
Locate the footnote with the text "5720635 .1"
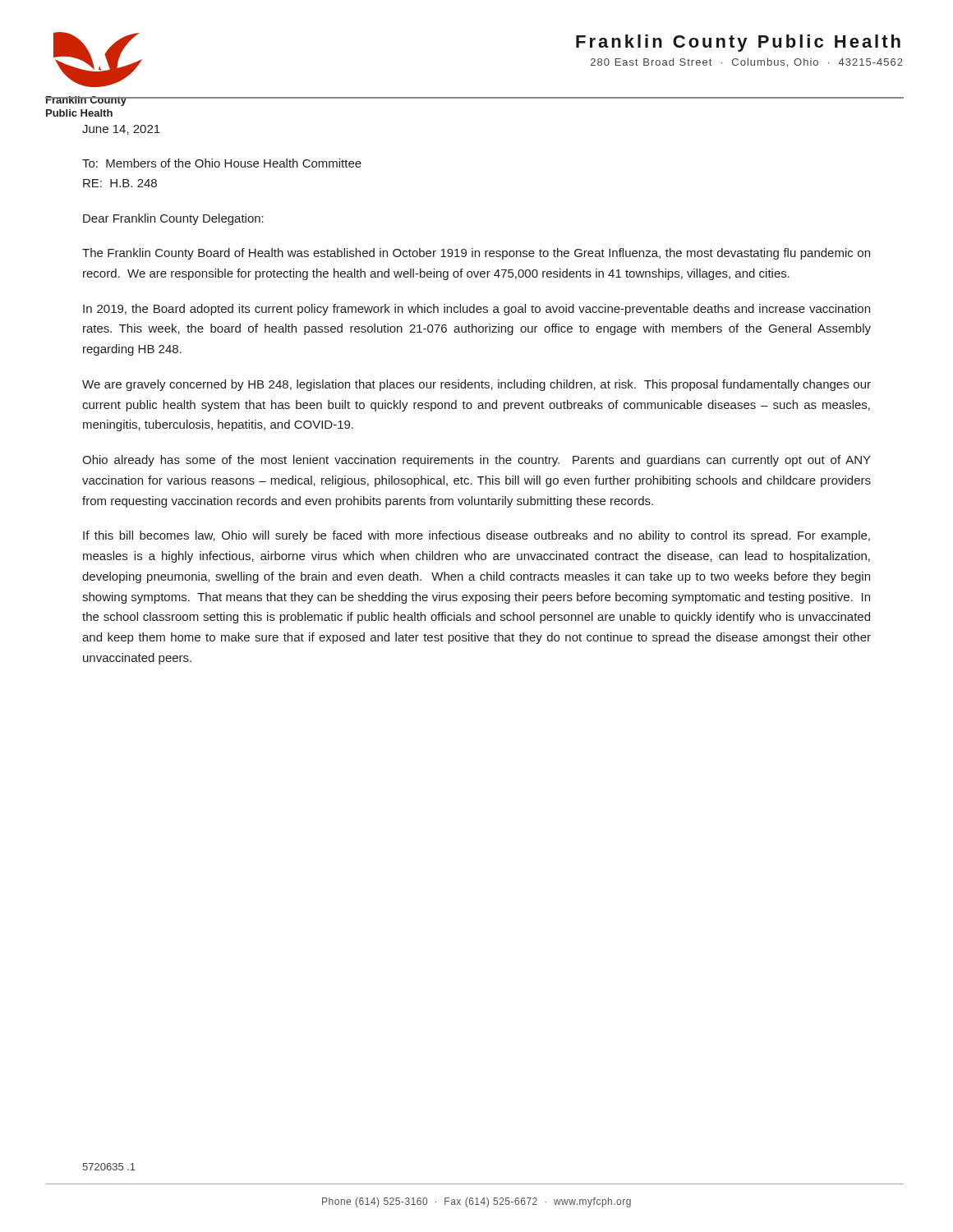pyautogui.click(x=109, y=1167)
